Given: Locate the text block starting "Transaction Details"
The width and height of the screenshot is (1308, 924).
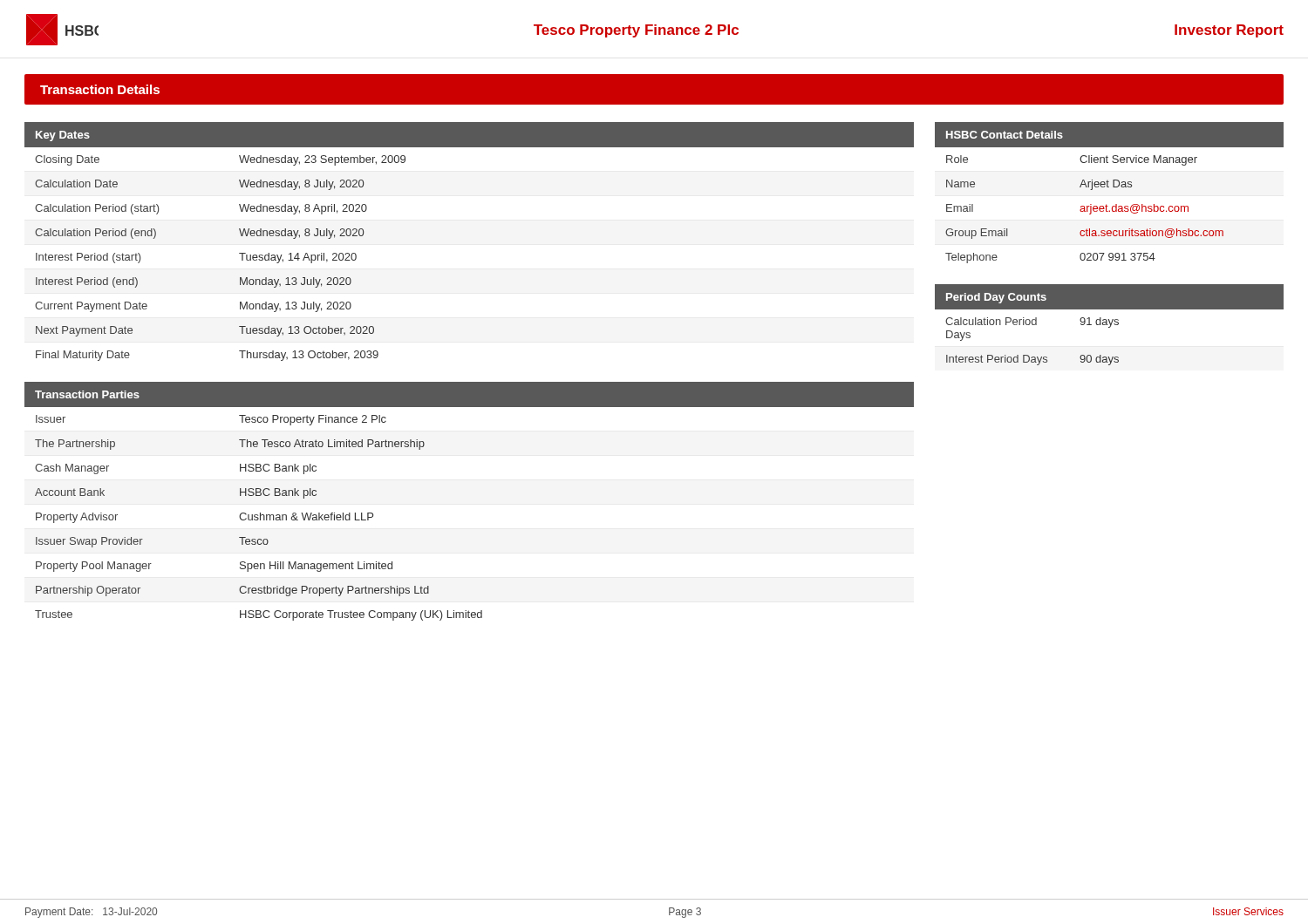Looking at the screenshot, I should pyautogui.click(x=100, y=89).
